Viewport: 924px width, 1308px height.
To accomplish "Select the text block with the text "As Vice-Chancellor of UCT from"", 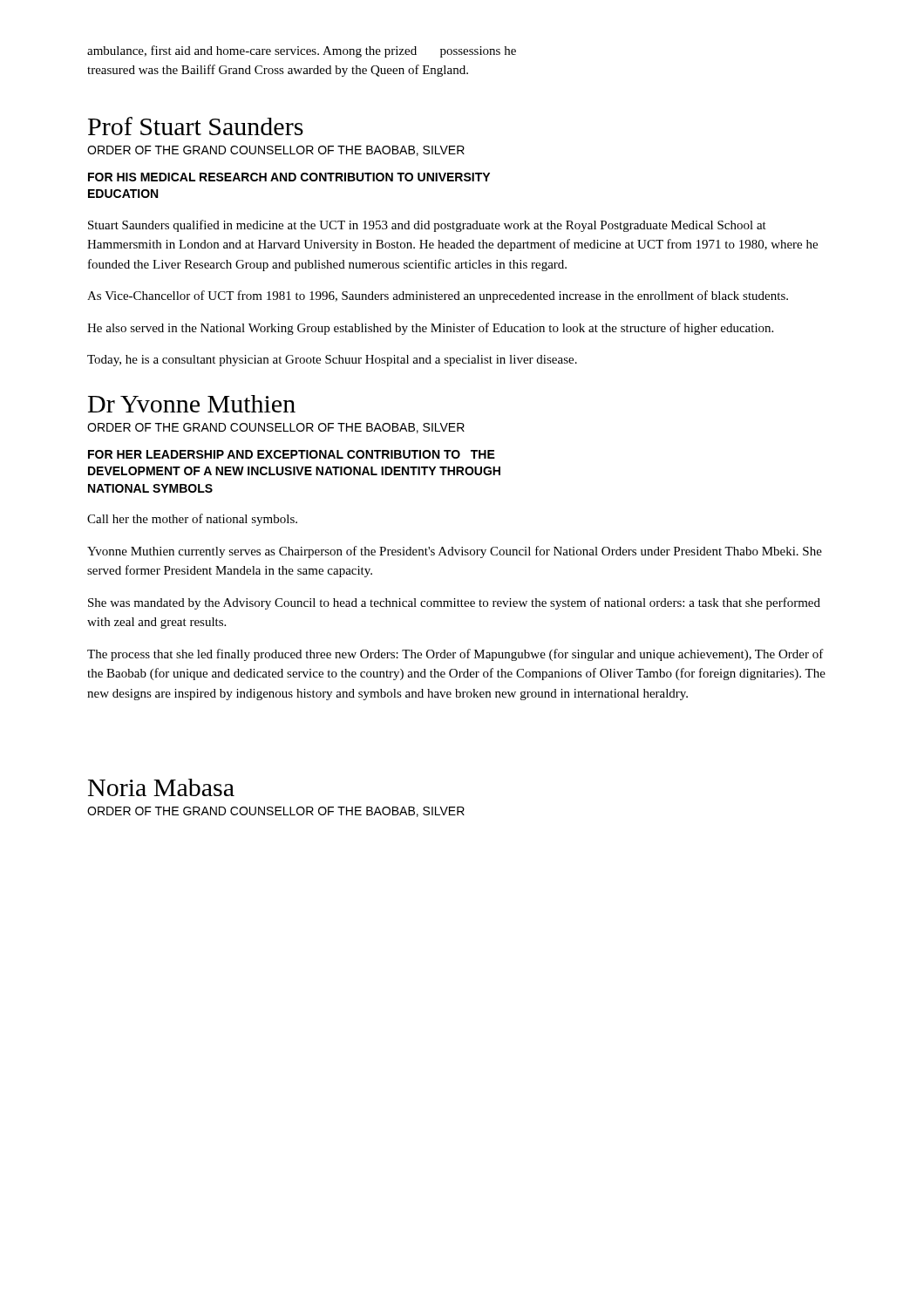I will point(438,296).
